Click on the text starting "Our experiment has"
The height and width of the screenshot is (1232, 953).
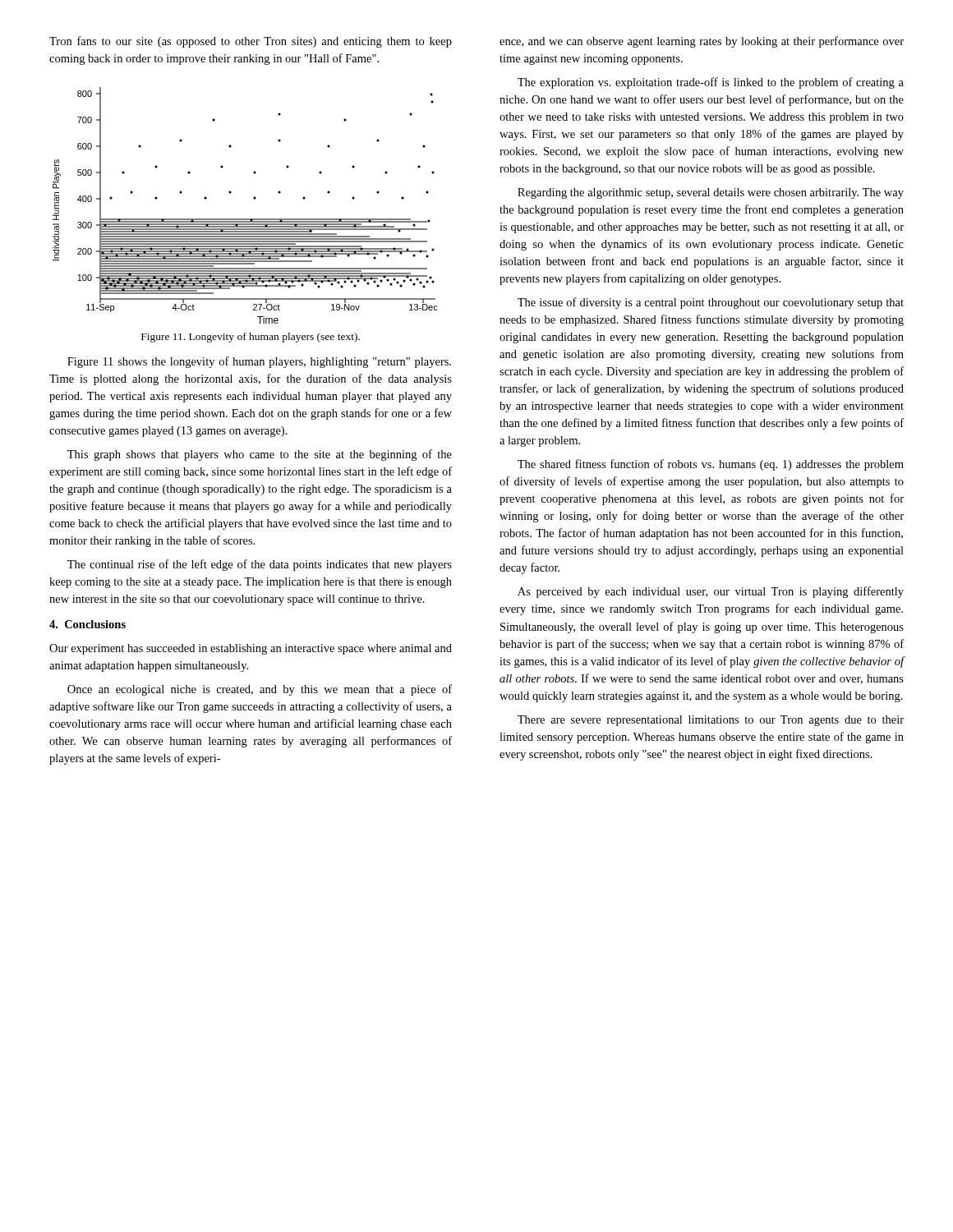(x=251, y=703)
